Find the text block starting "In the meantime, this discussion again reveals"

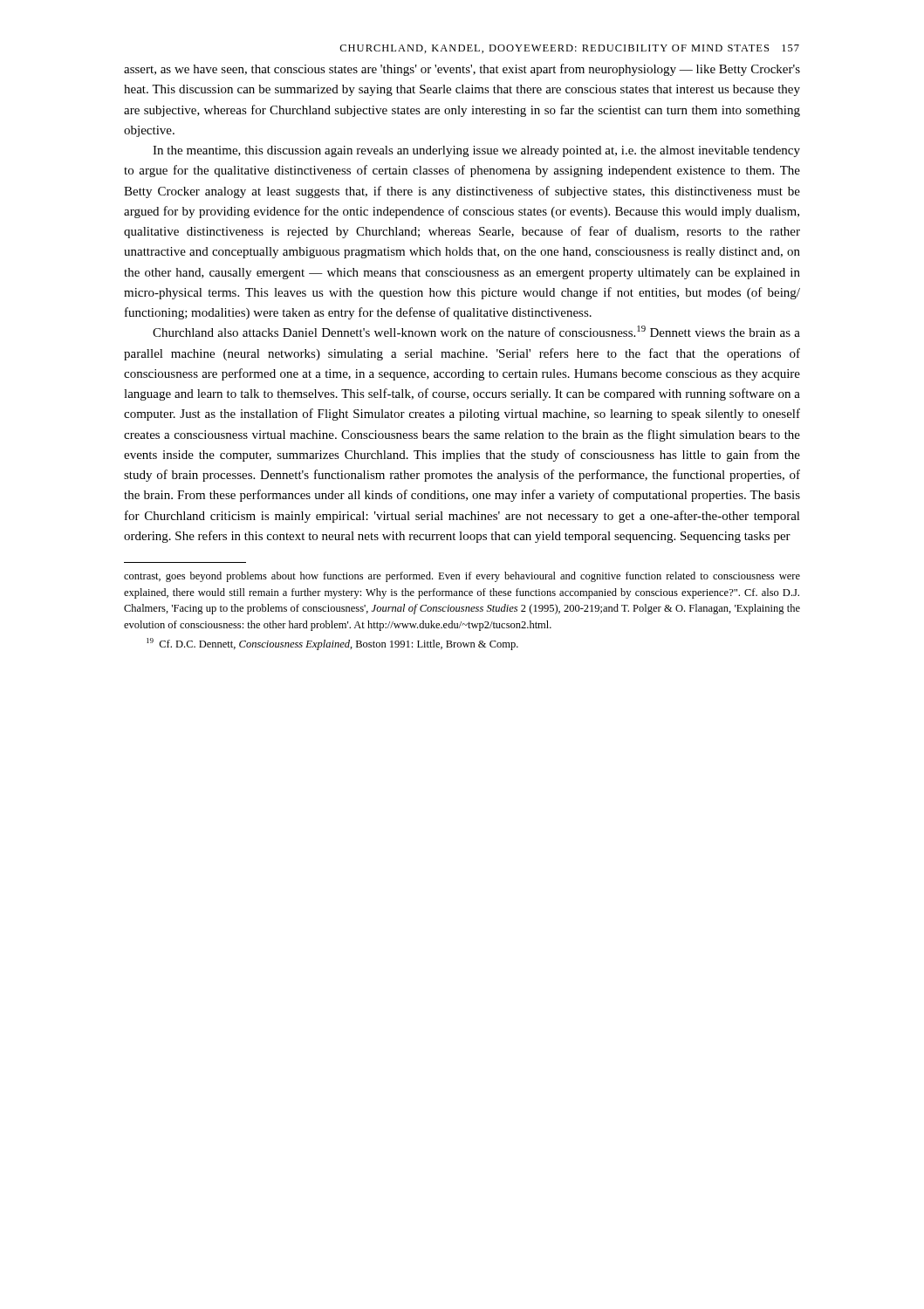pyautogui.click(x=462, y=231)
